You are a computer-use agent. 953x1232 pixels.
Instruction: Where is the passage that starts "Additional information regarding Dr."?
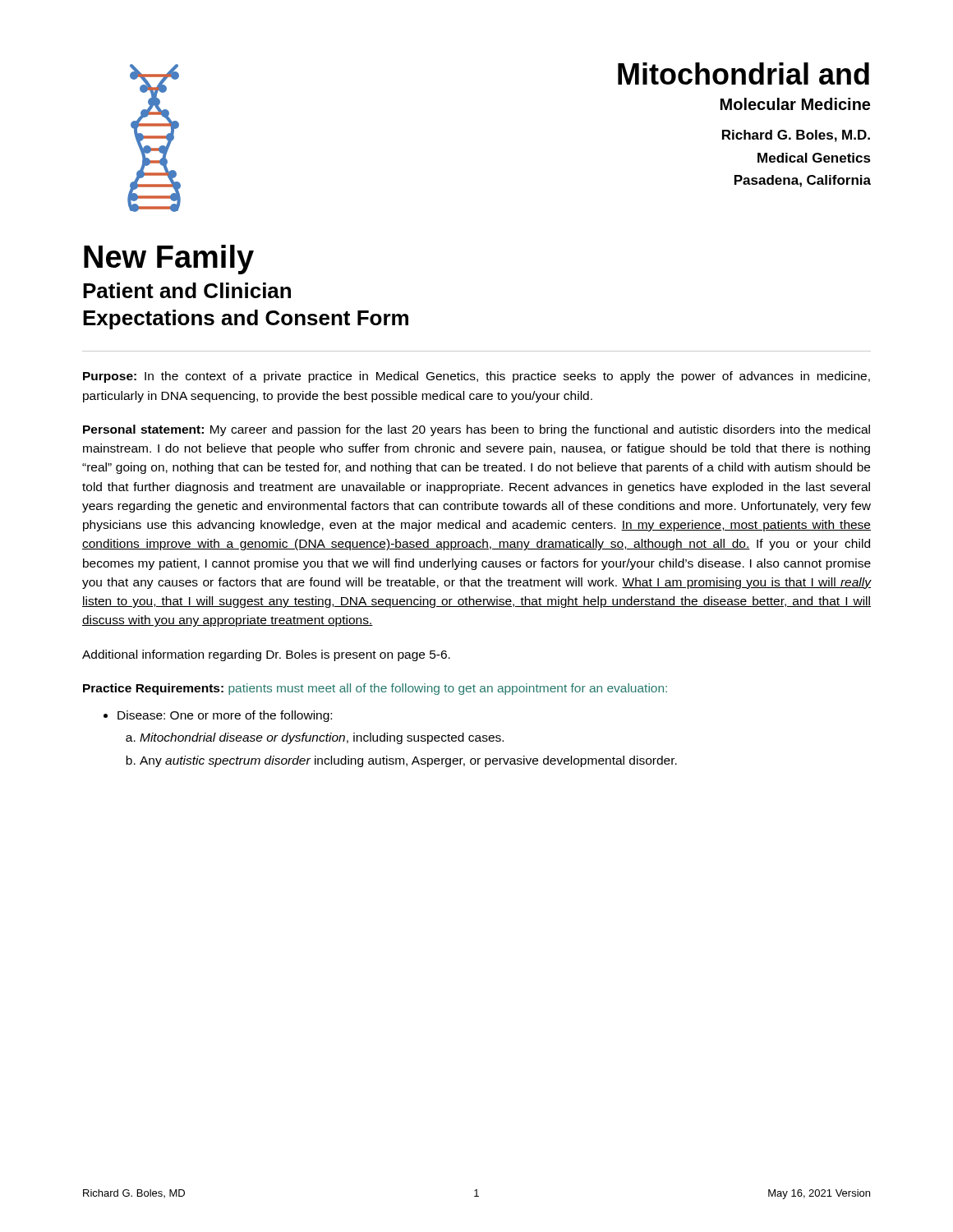tap(267, 654)
